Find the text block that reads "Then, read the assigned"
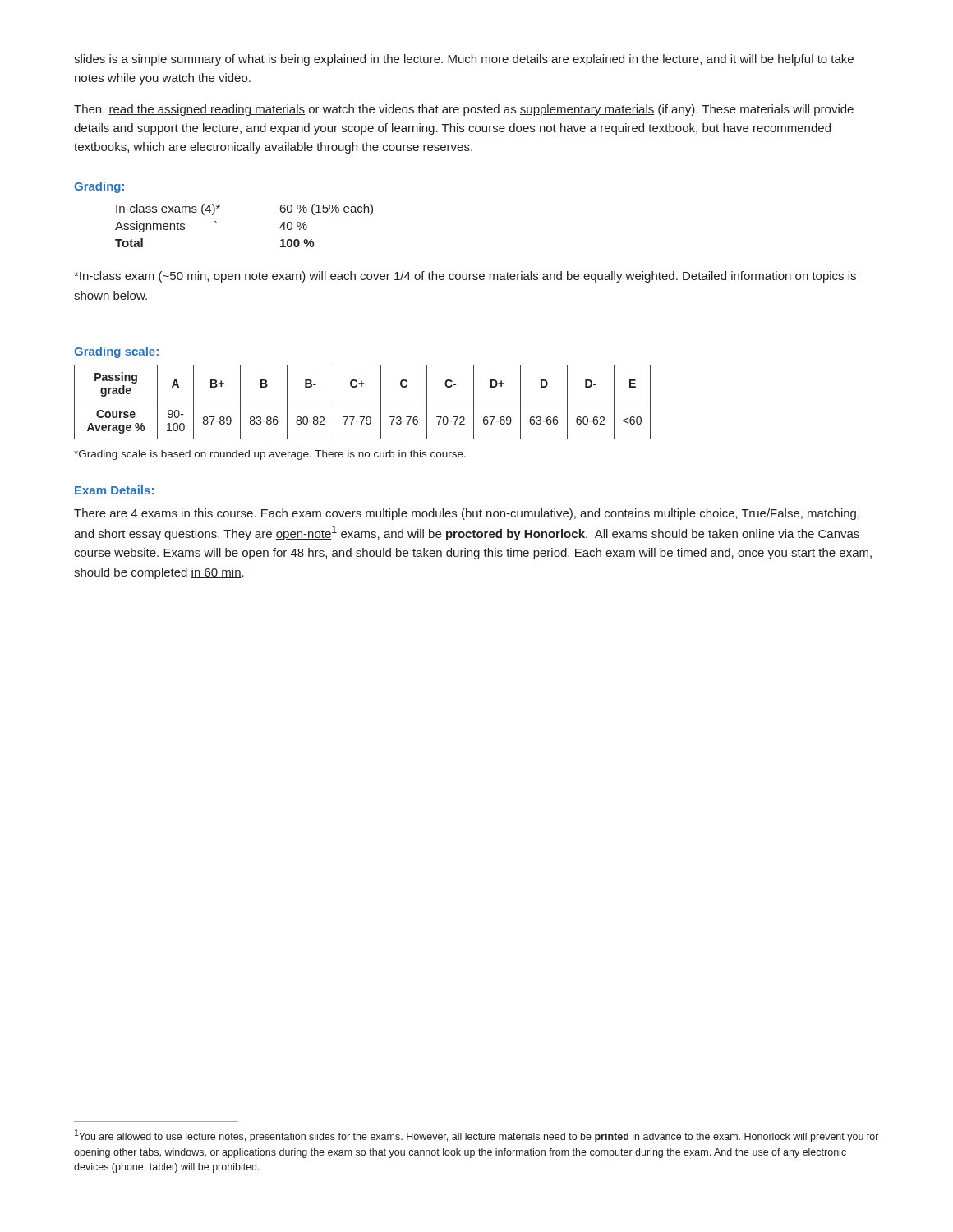Screen dimensions: 1232x953 click(x=464, y=128)
